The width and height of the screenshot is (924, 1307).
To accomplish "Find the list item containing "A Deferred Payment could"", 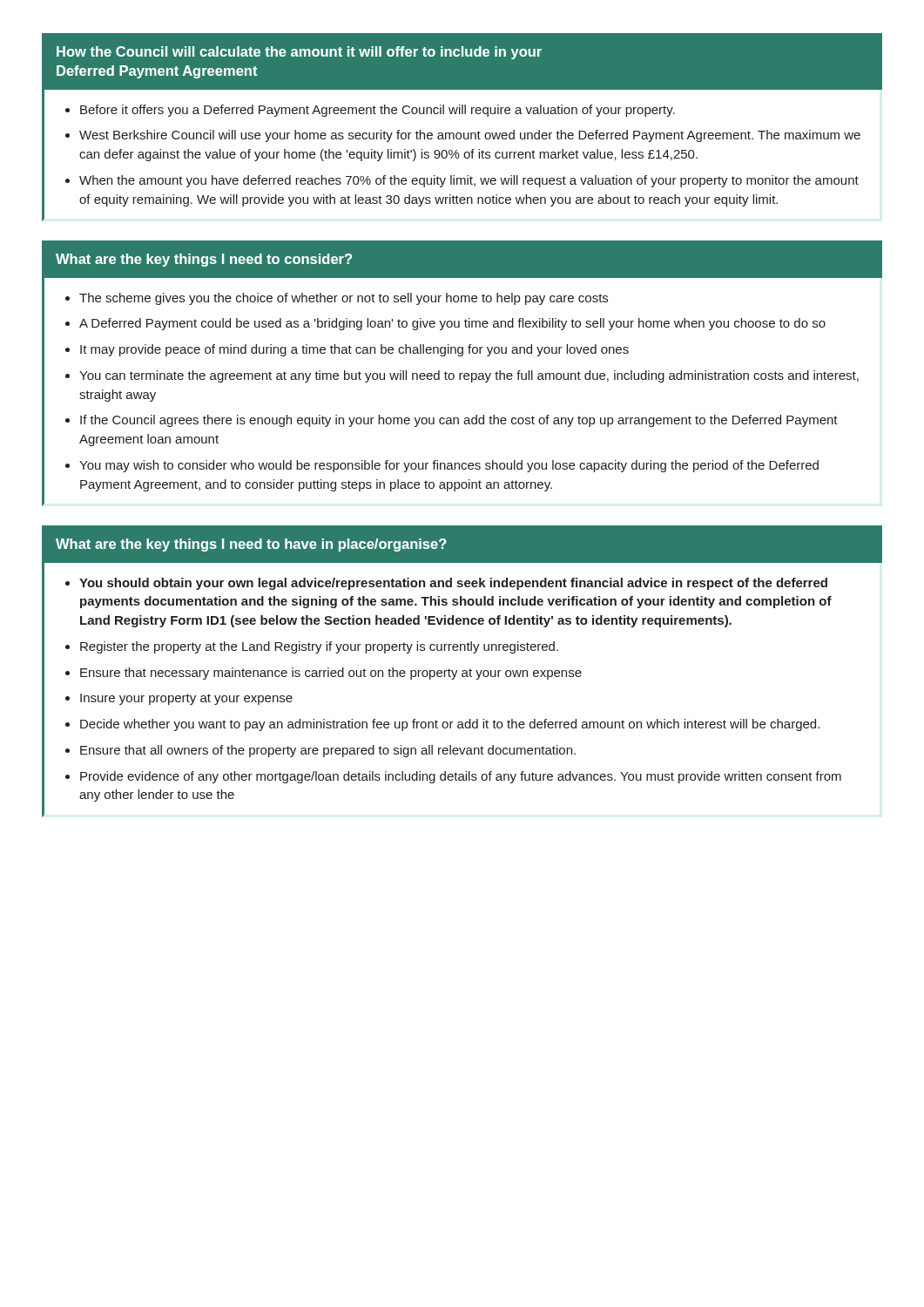I will coord(452,323).
